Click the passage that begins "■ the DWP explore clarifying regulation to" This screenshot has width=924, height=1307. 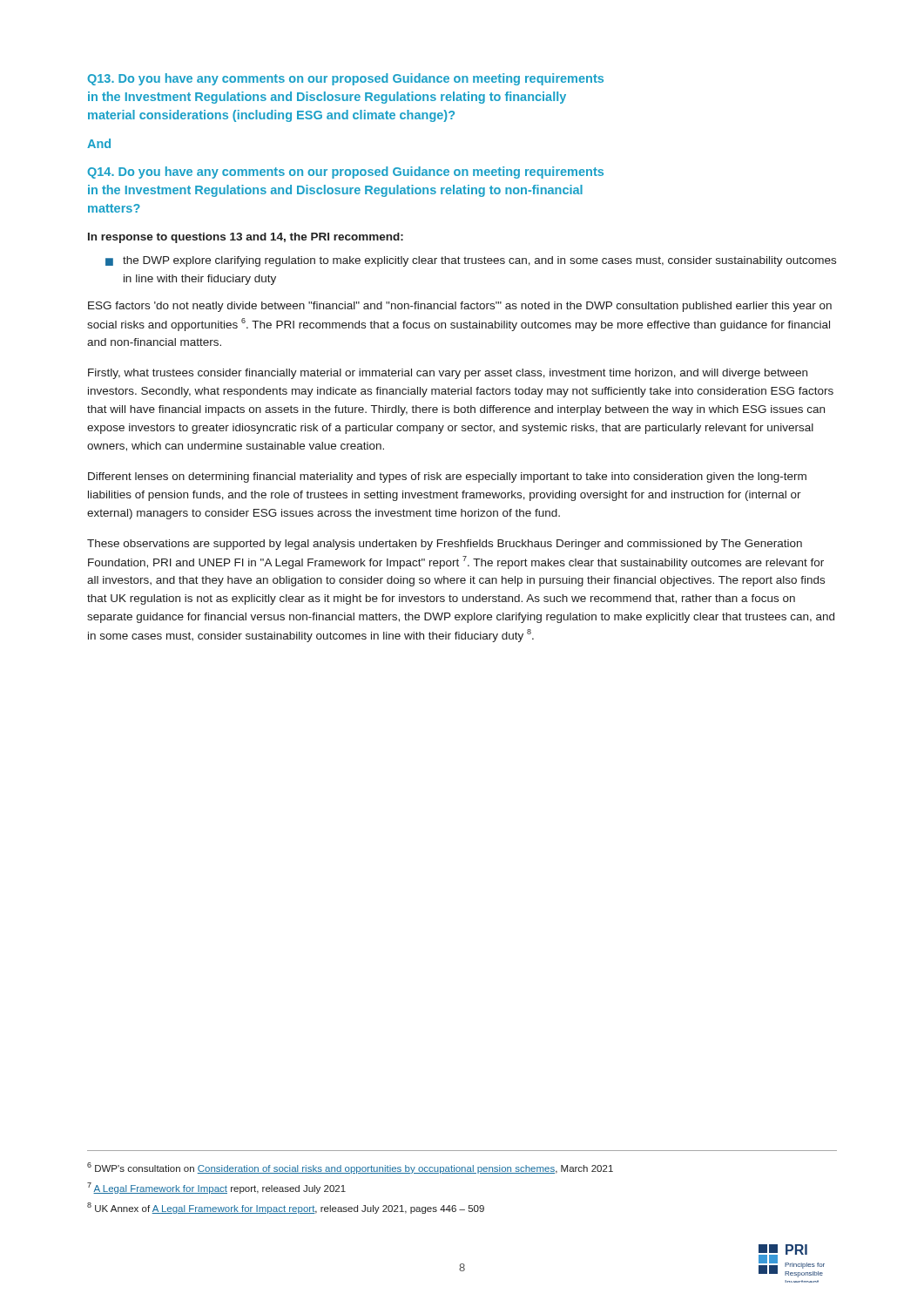point(471,270)
